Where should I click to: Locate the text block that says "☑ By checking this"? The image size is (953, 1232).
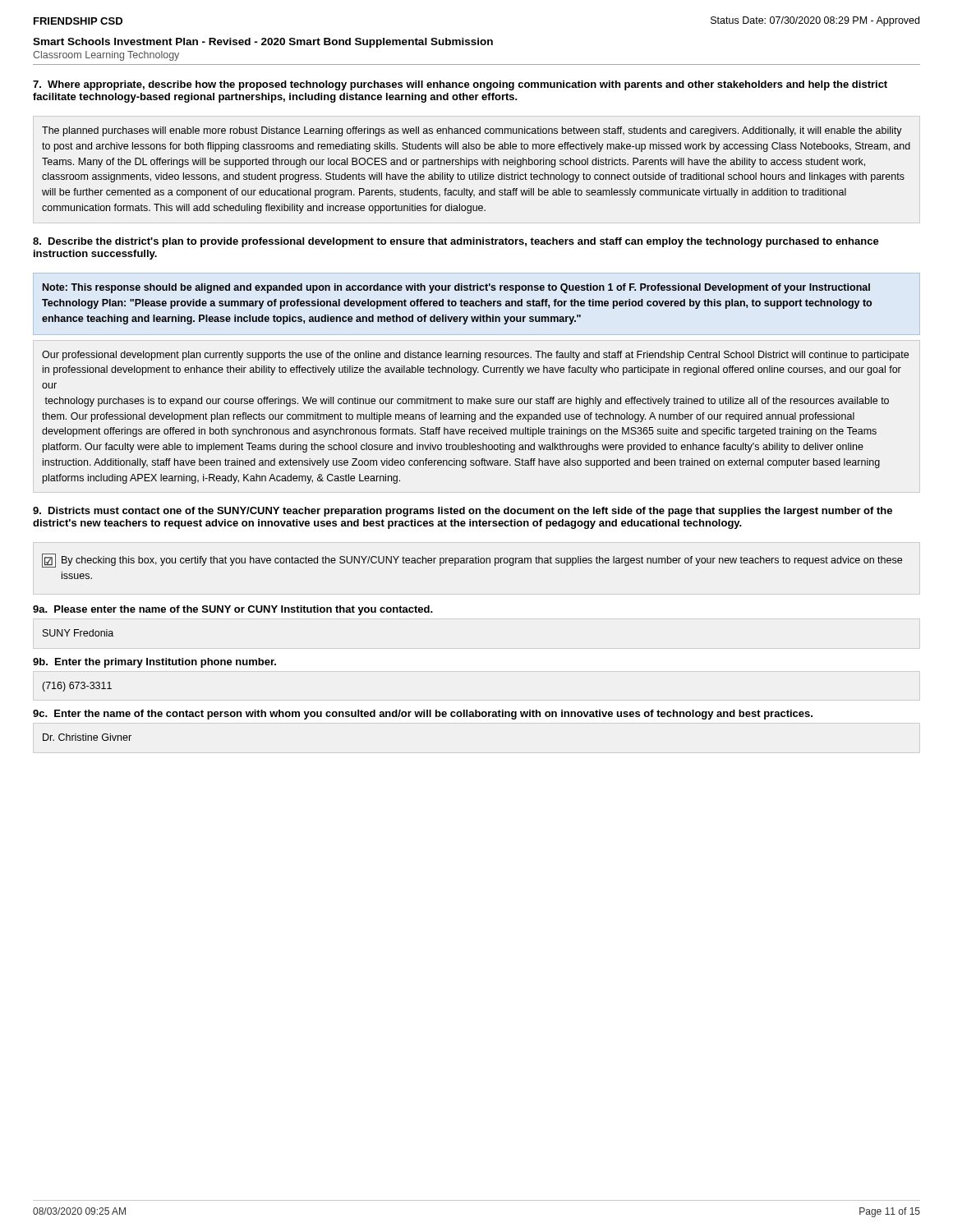click(x=476, y=568)
